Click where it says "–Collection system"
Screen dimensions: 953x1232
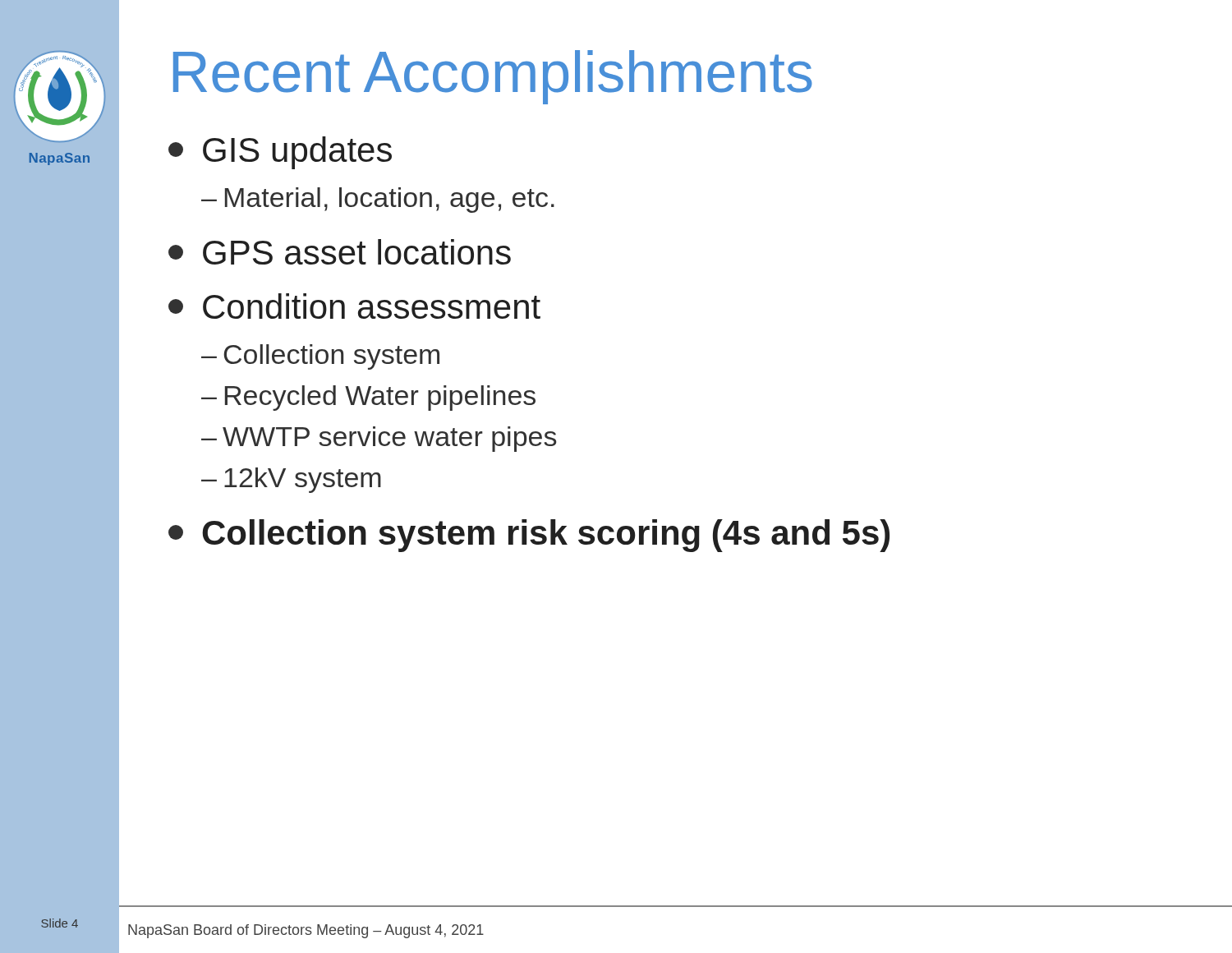pos(321,354)
